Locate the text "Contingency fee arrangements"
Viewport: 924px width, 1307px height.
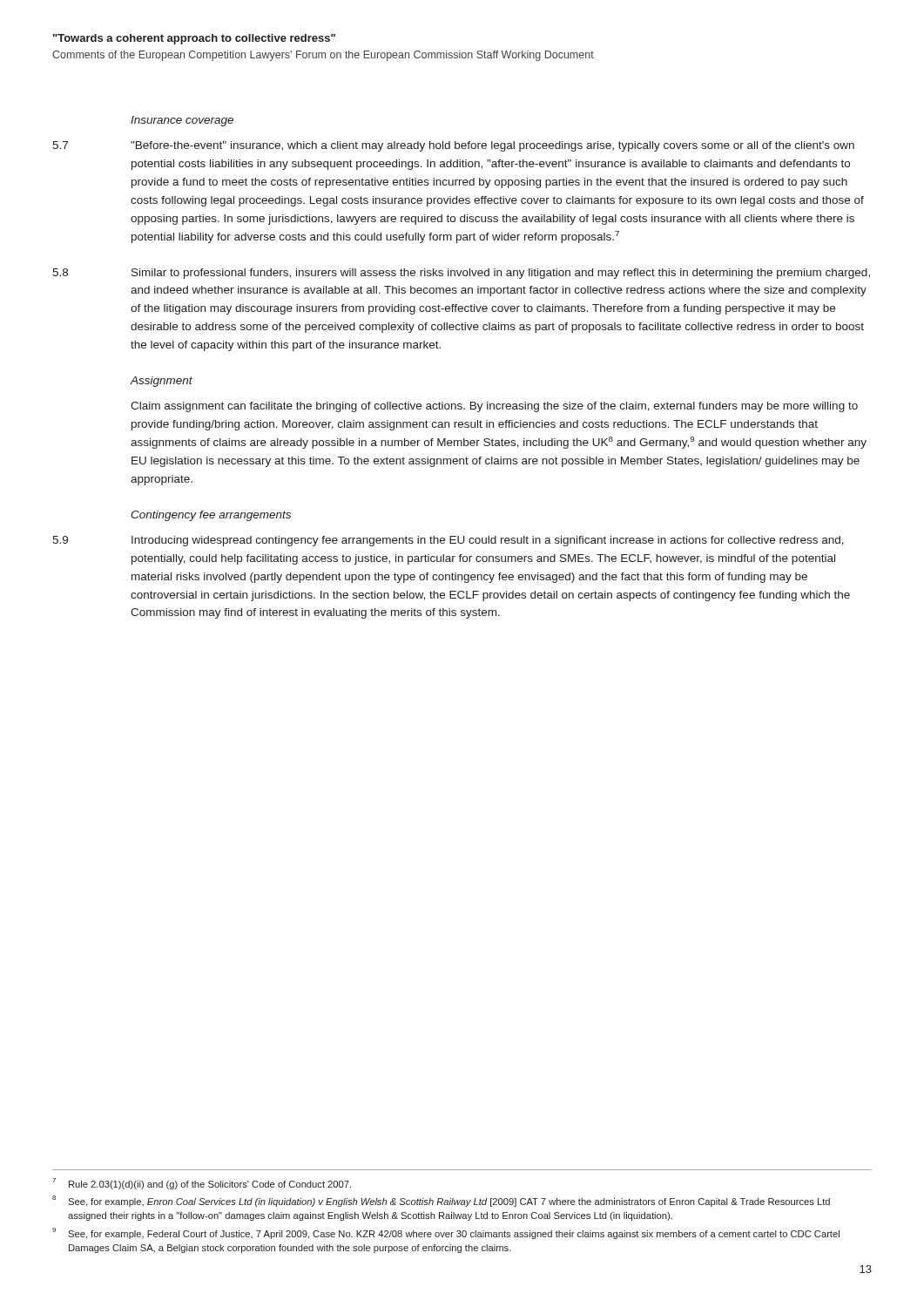tap(211, 514)
